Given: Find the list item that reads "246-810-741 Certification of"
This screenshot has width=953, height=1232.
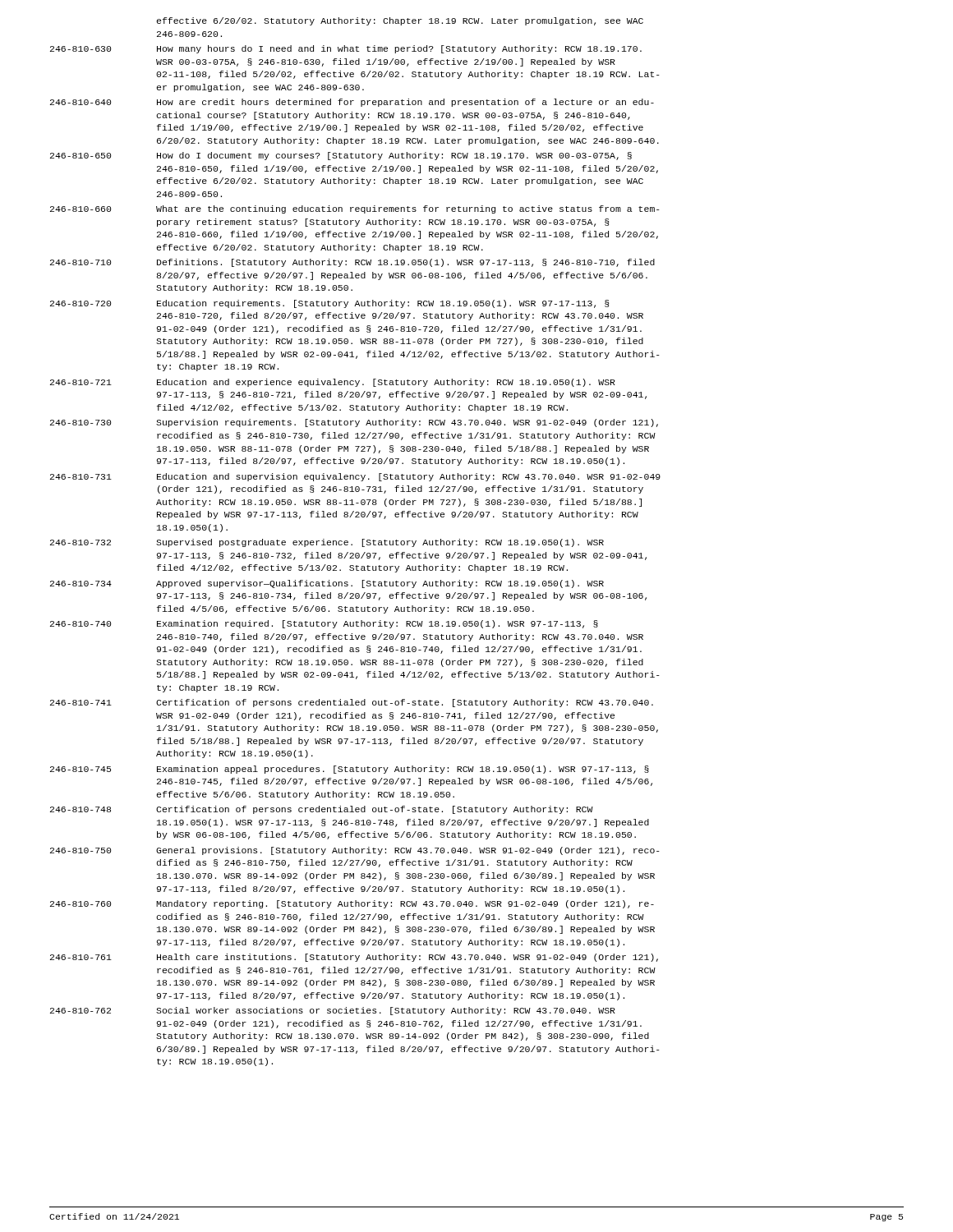Looking at the screenshot, I should click(476, 729).
